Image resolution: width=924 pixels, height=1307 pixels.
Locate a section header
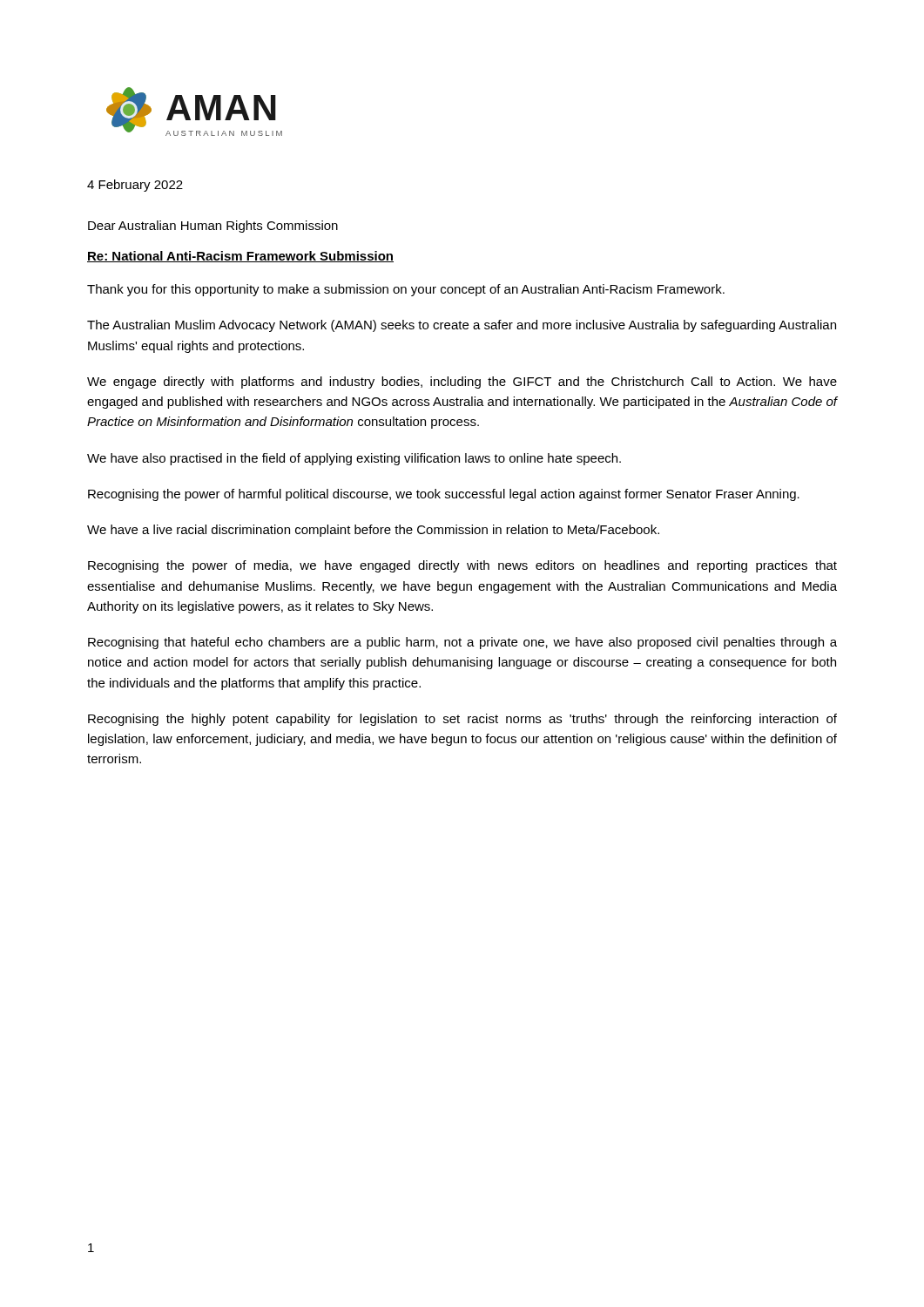[x=240, y=256]
